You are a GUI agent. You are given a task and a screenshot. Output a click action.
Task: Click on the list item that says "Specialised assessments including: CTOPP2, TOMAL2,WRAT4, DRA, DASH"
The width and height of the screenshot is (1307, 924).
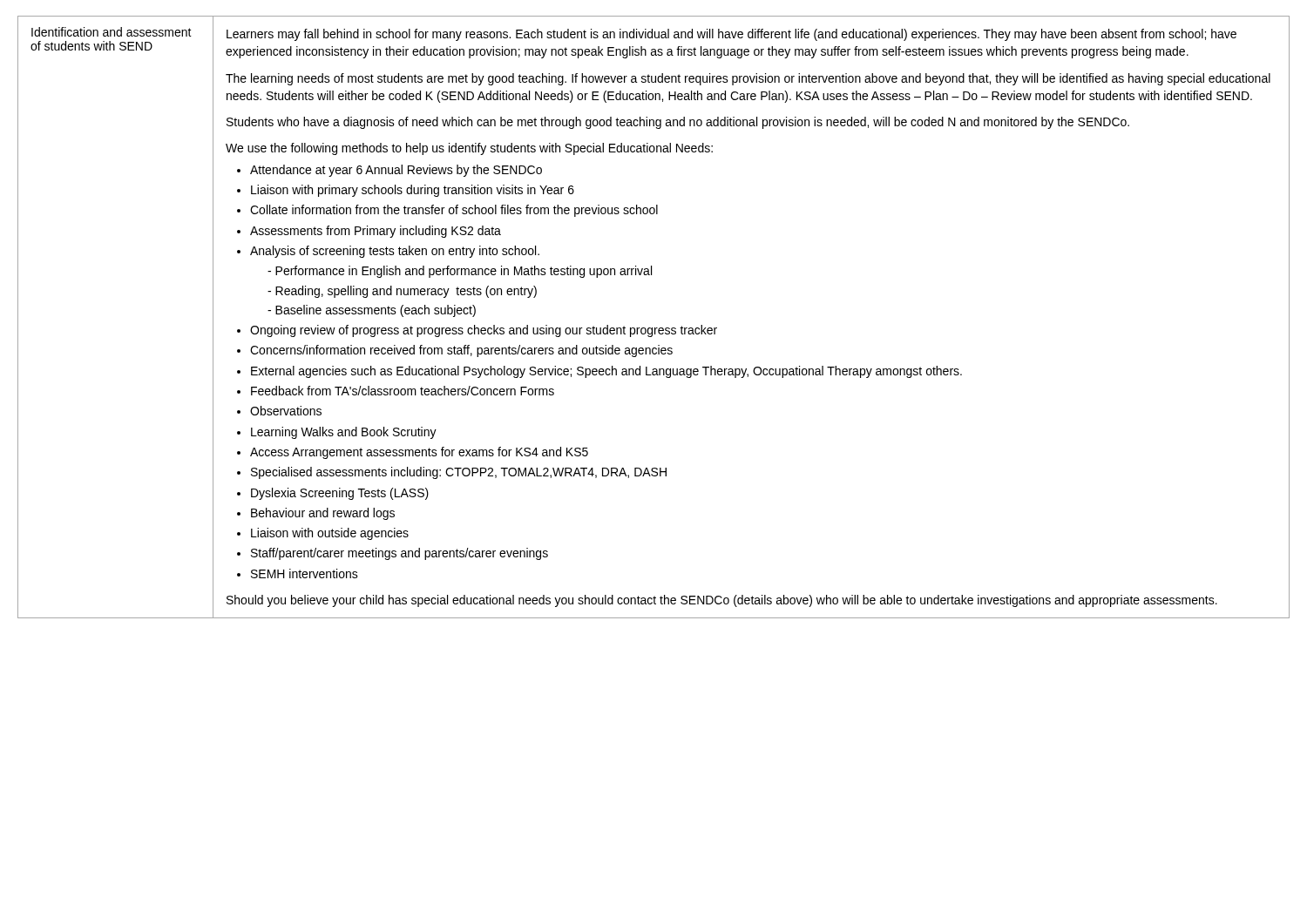[x=459, y=472]
